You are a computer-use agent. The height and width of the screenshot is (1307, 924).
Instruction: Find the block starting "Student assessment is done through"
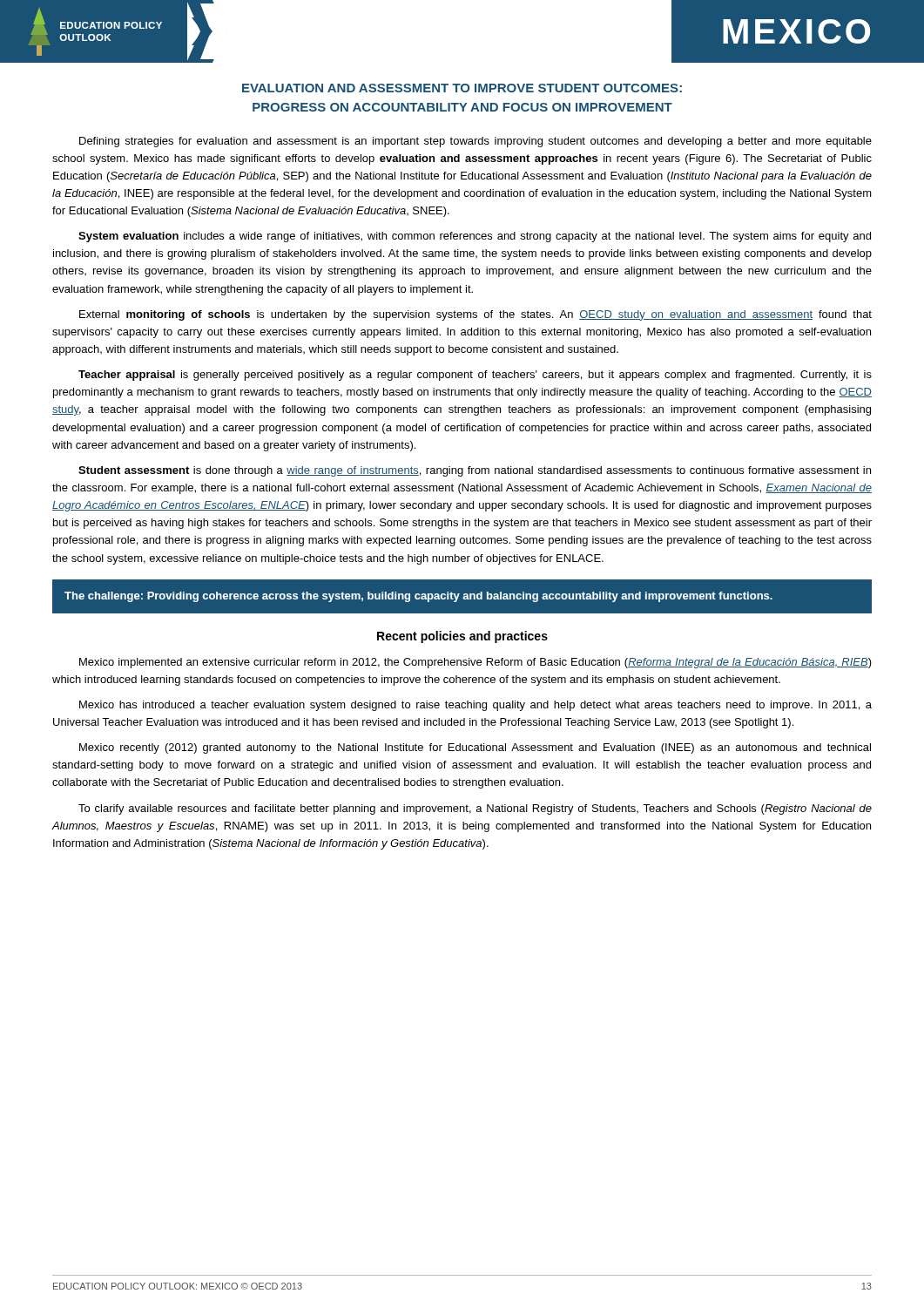[462, 514]
